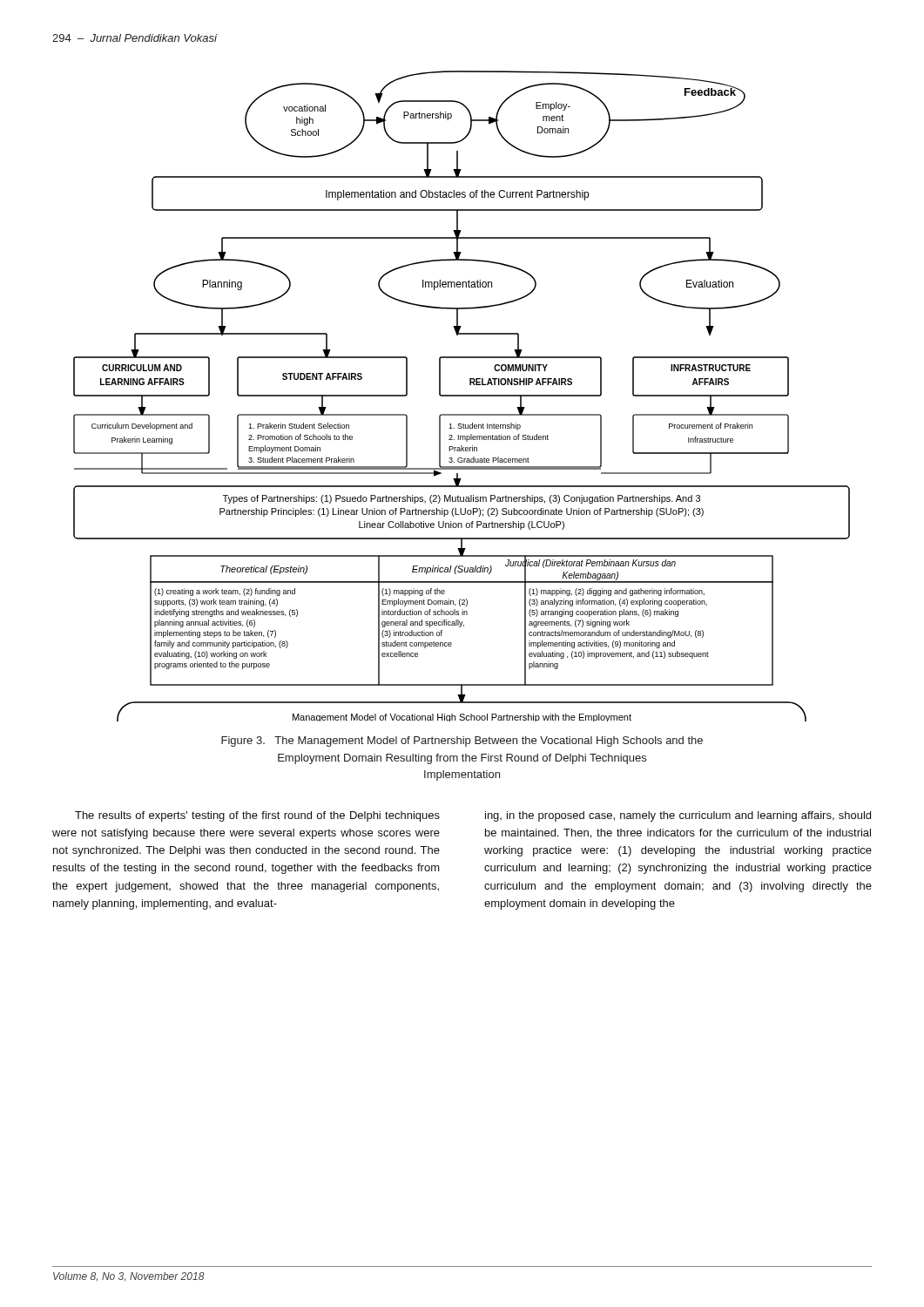Find the flowchart
924x1307 pixels.
(462, 390)
